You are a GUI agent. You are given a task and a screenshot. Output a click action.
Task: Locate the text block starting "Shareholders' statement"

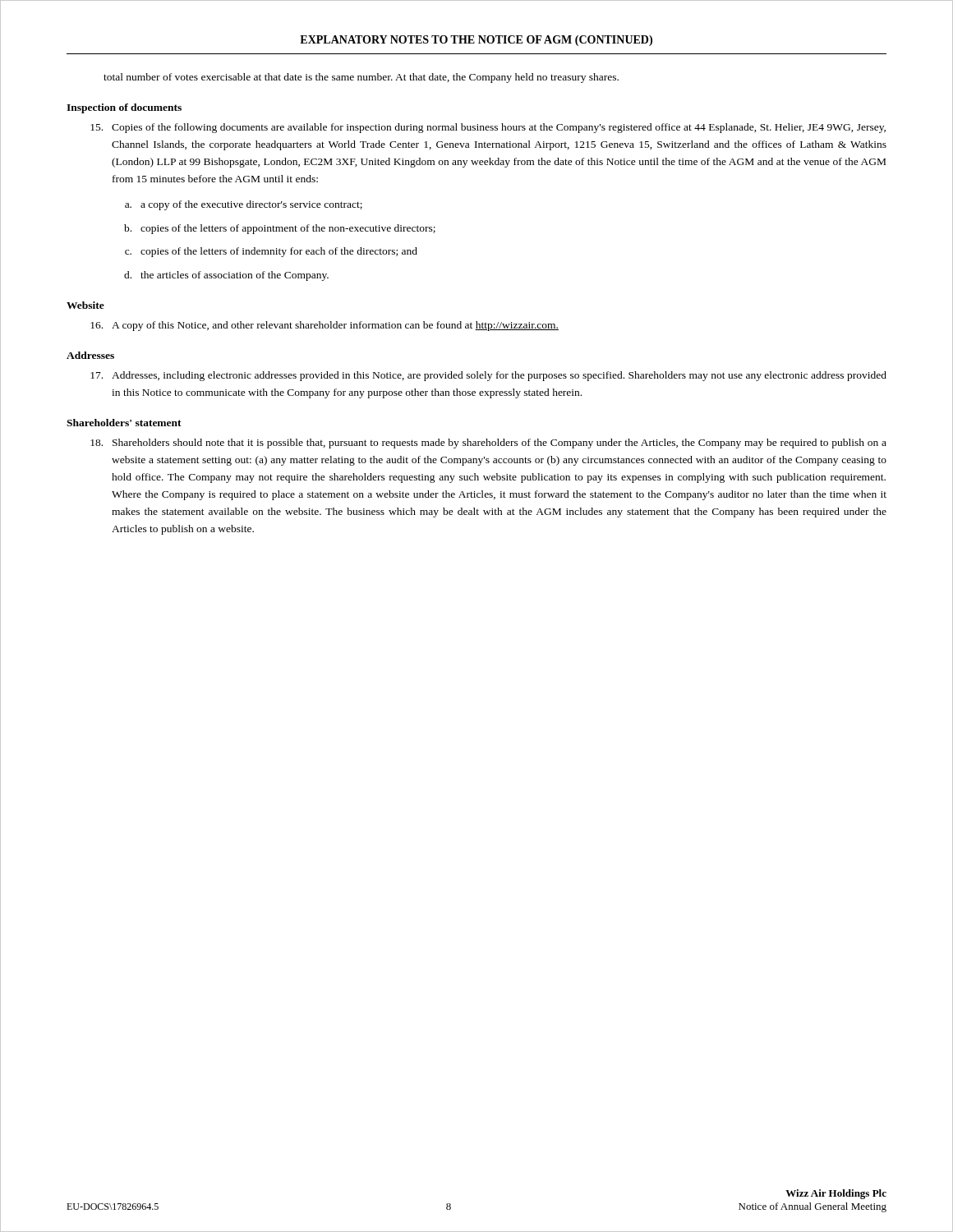point(124,423)
